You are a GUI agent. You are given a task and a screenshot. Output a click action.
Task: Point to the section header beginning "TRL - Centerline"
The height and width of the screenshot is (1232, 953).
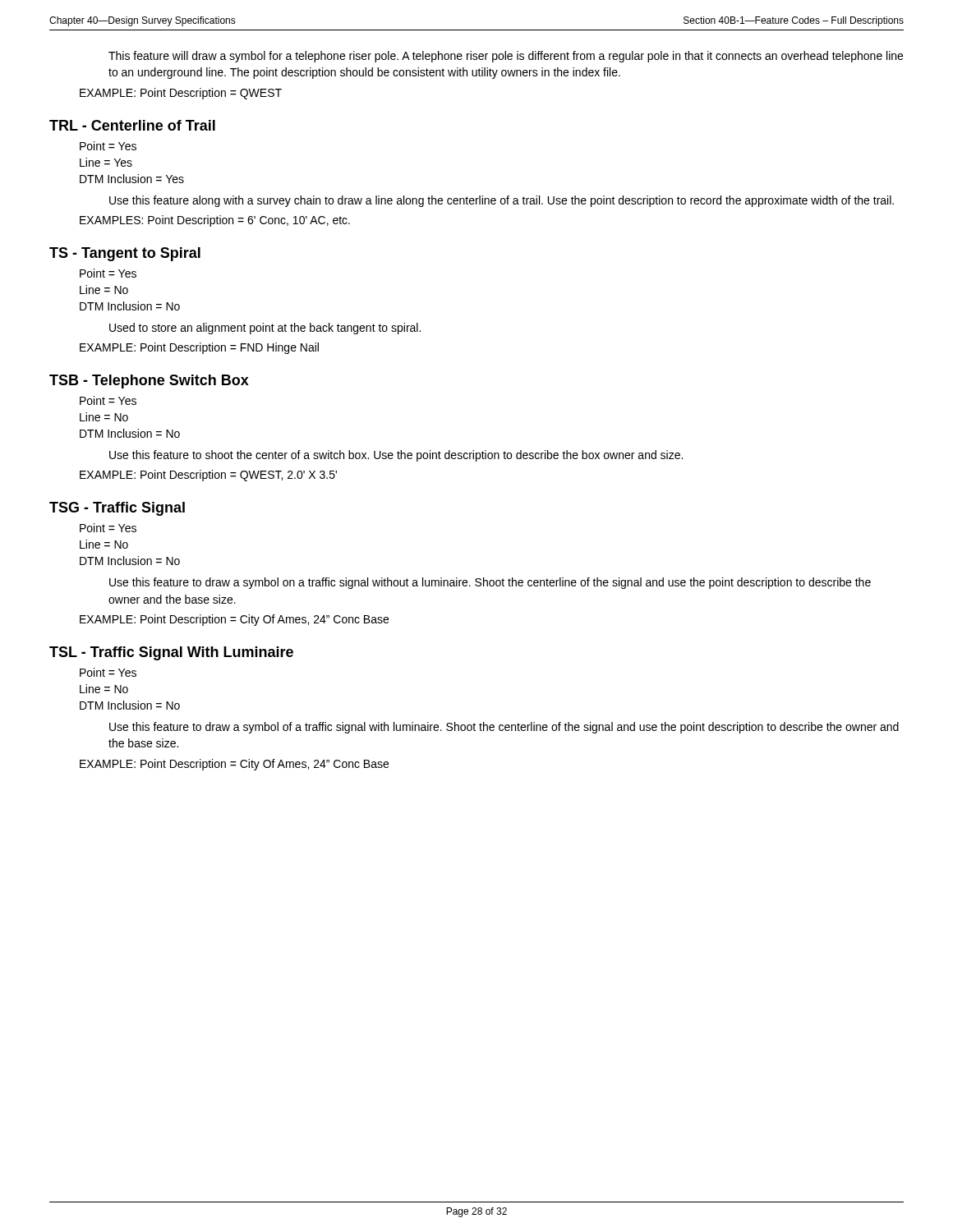[133, 125]
